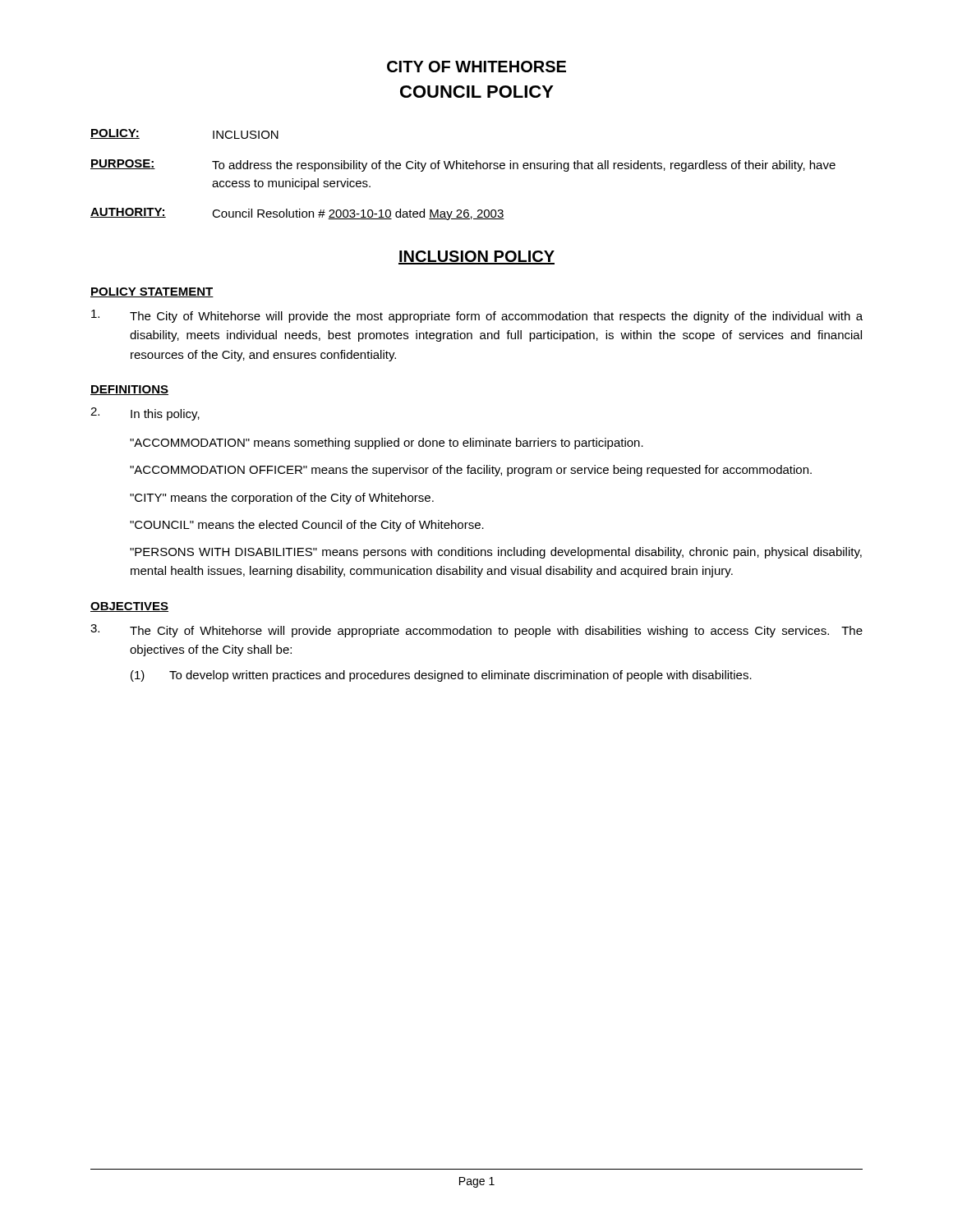Point to the element starting ""COUNCIL" means the elected Council"

[x=307, y=524]
